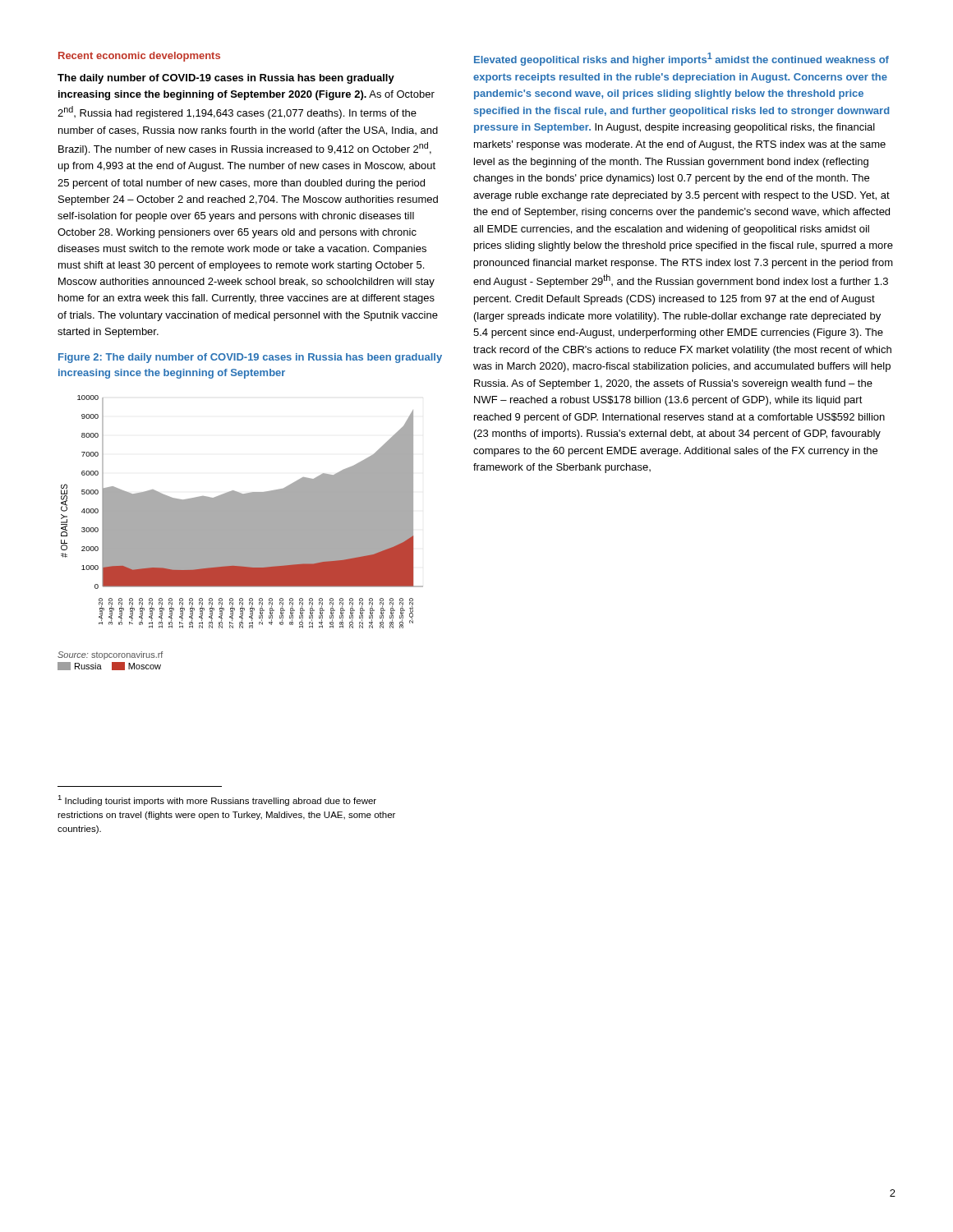953x1232 pixels.
Task: Select the text block that says "Elevated geopolitical risks"
Action: pos(683,262)
